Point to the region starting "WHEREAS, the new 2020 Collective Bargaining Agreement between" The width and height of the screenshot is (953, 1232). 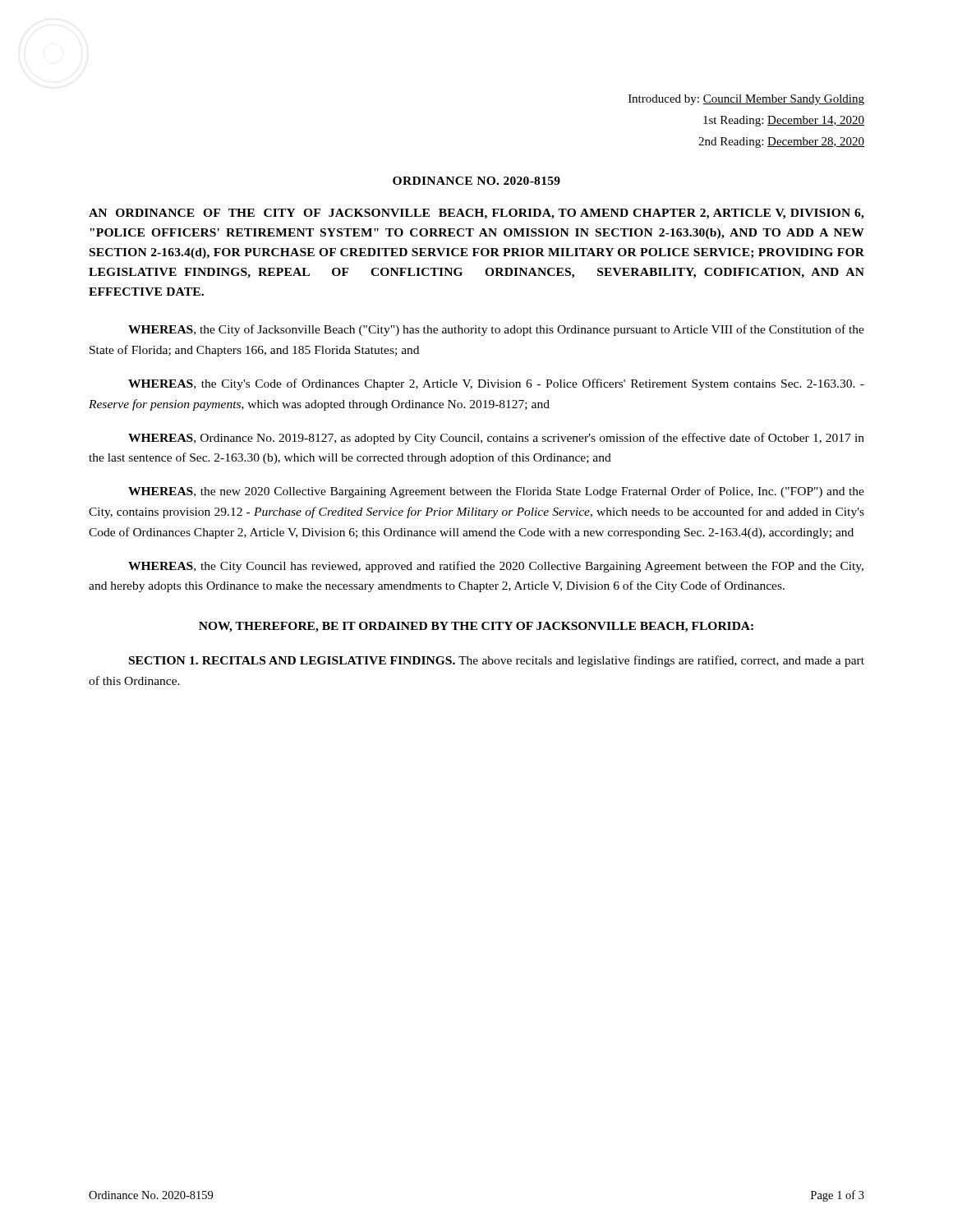tap(476, 511)
